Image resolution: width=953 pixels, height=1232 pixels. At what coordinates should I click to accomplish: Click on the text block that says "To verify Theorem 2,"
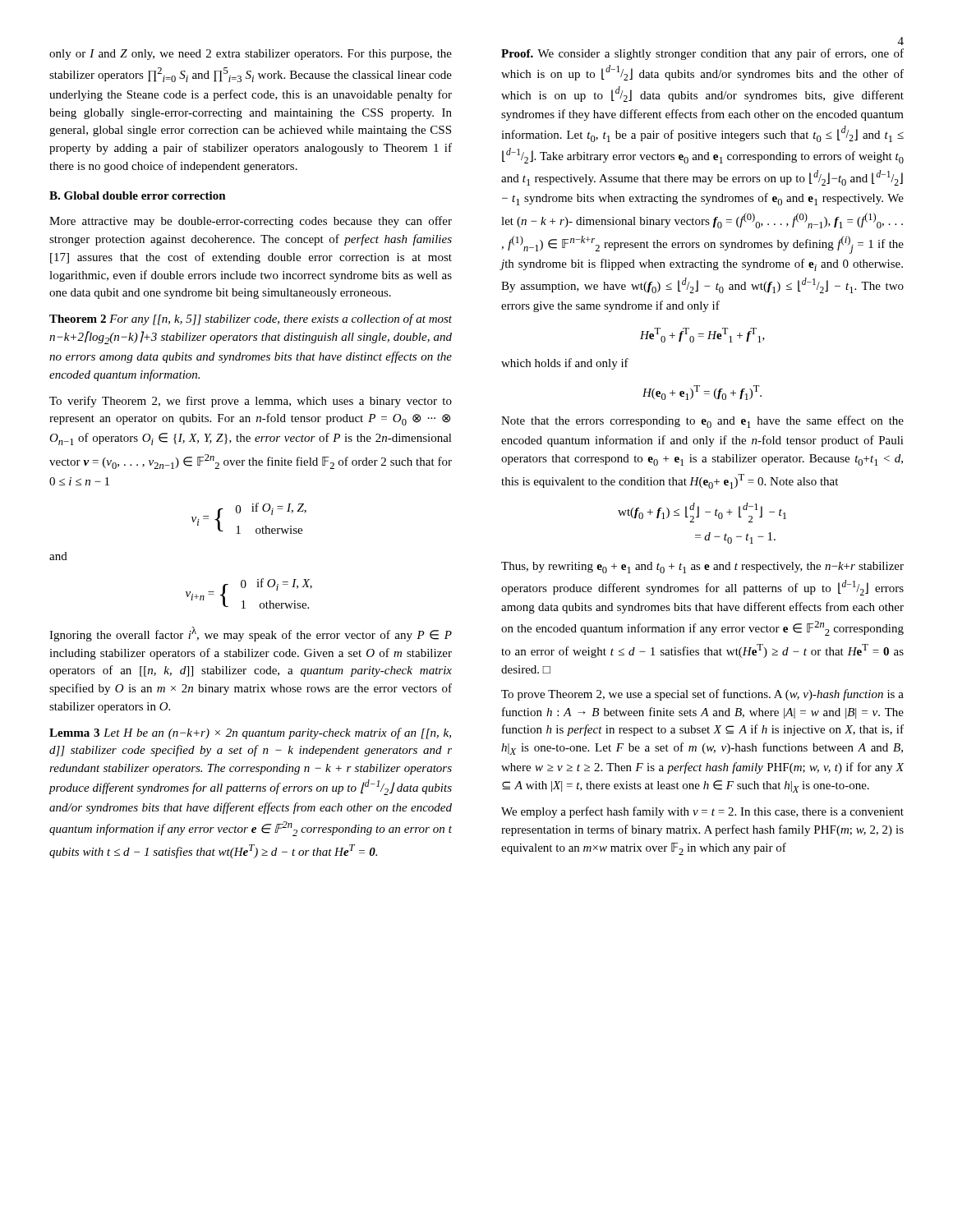click(x=251, y=441)
